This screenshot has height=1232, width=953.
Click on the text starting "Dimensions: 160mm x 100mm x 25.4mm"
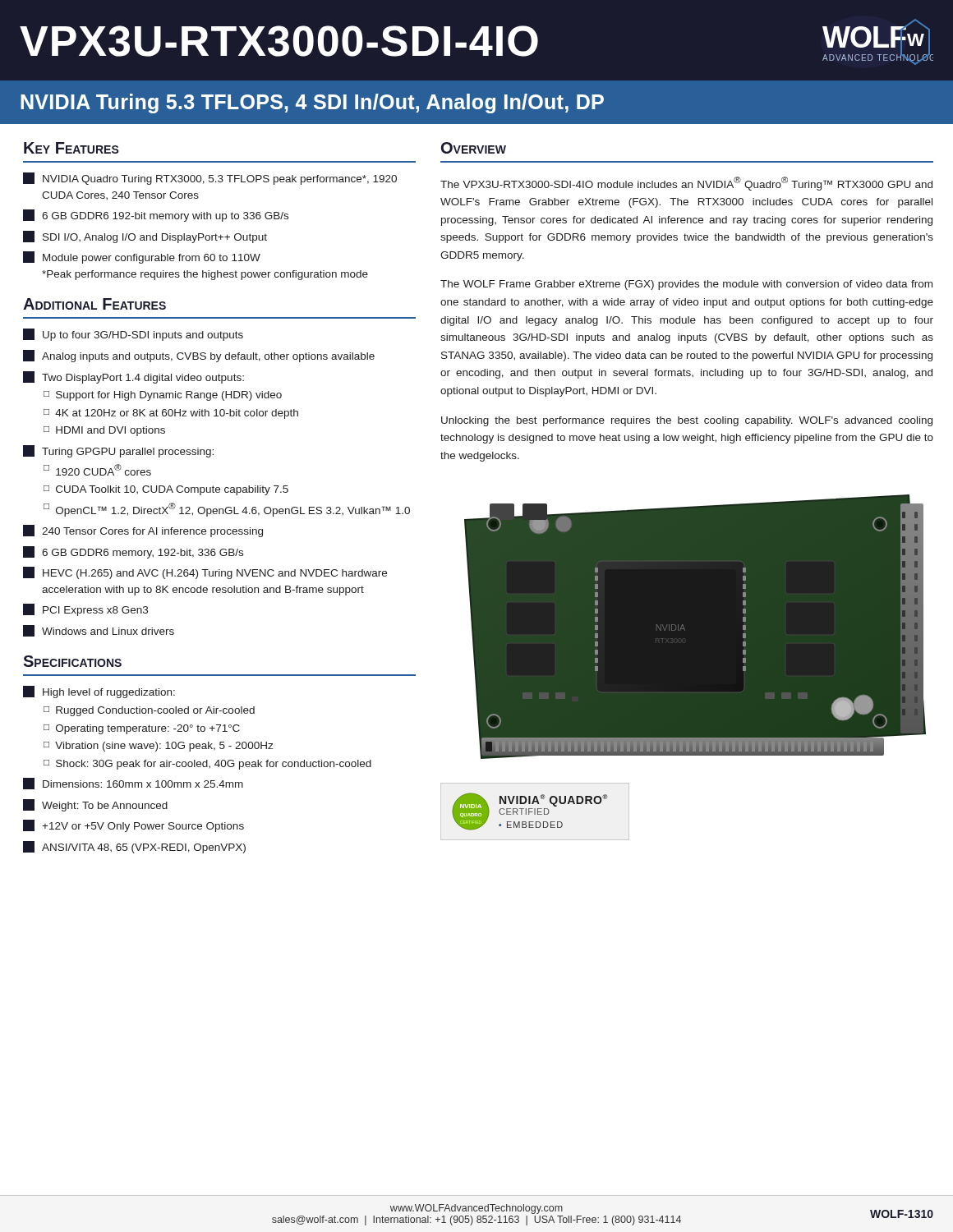(x=133, y=784)
